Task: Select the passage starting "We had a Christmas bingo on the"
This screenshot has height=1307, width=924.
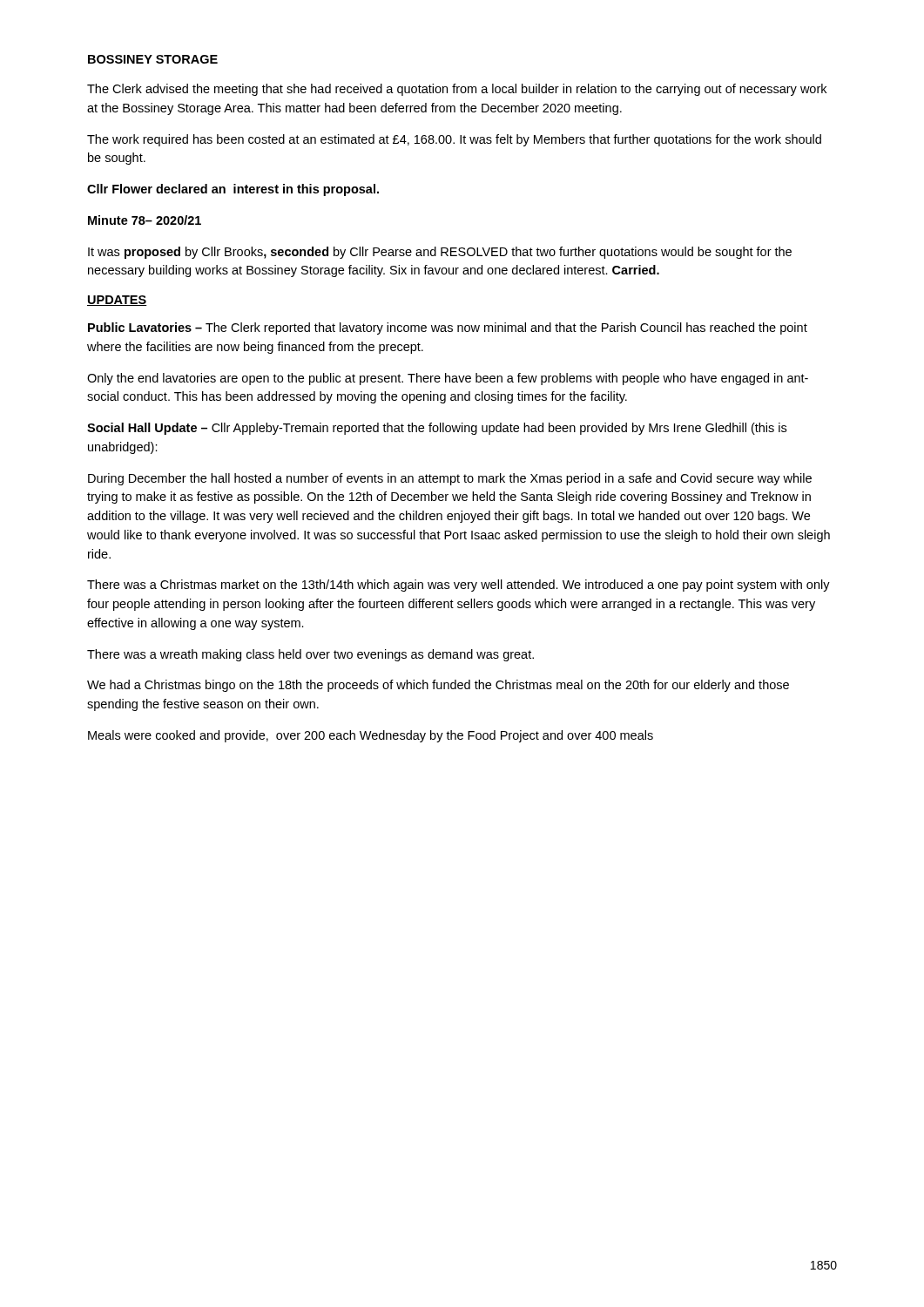Action: (462, 695)
